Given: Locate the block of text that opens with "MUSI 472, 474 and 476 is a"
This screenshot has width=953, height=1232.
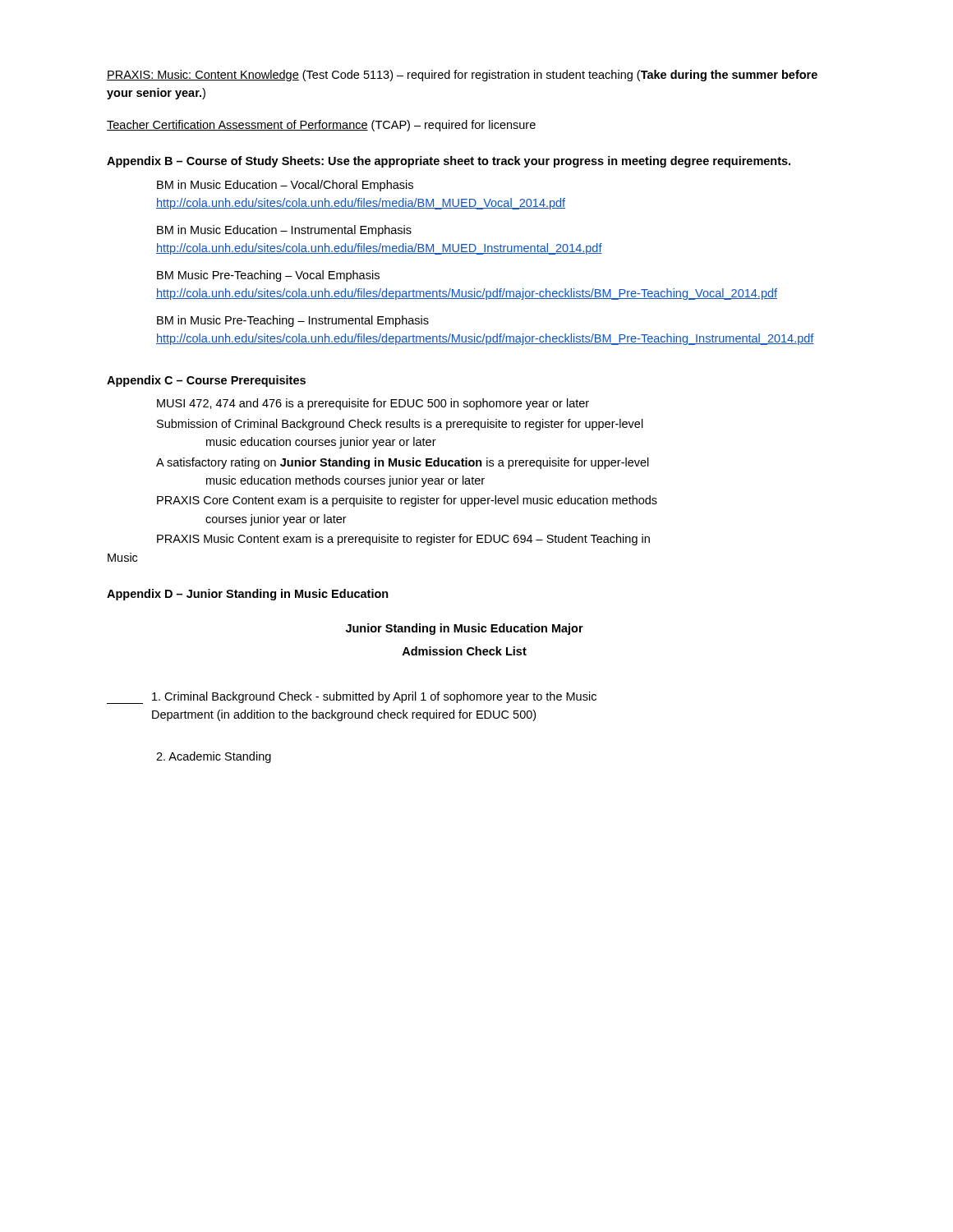Looking at the screenshot, I should click(x=373, y=403).
